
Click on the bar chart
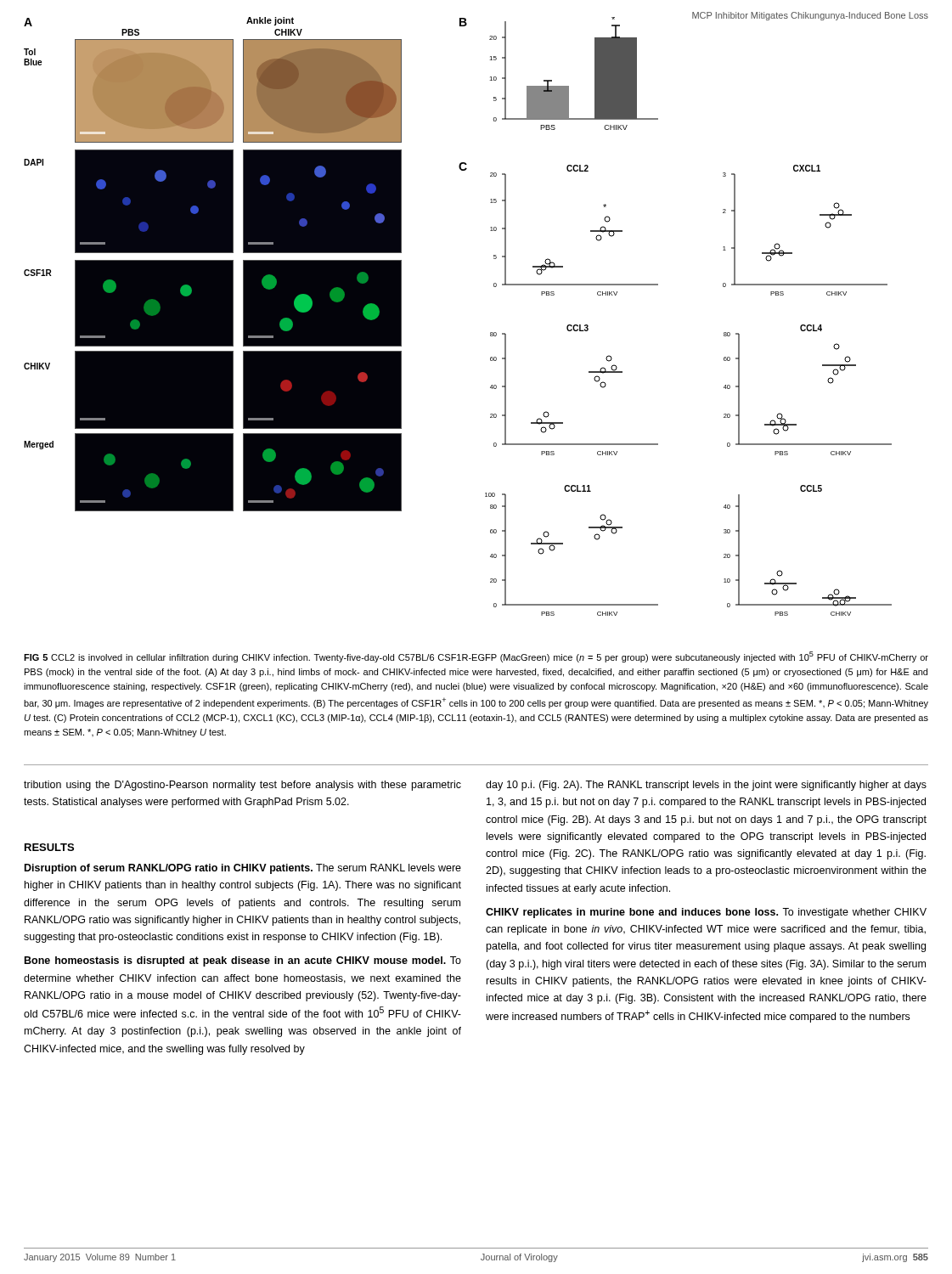(x=573, y=83)
